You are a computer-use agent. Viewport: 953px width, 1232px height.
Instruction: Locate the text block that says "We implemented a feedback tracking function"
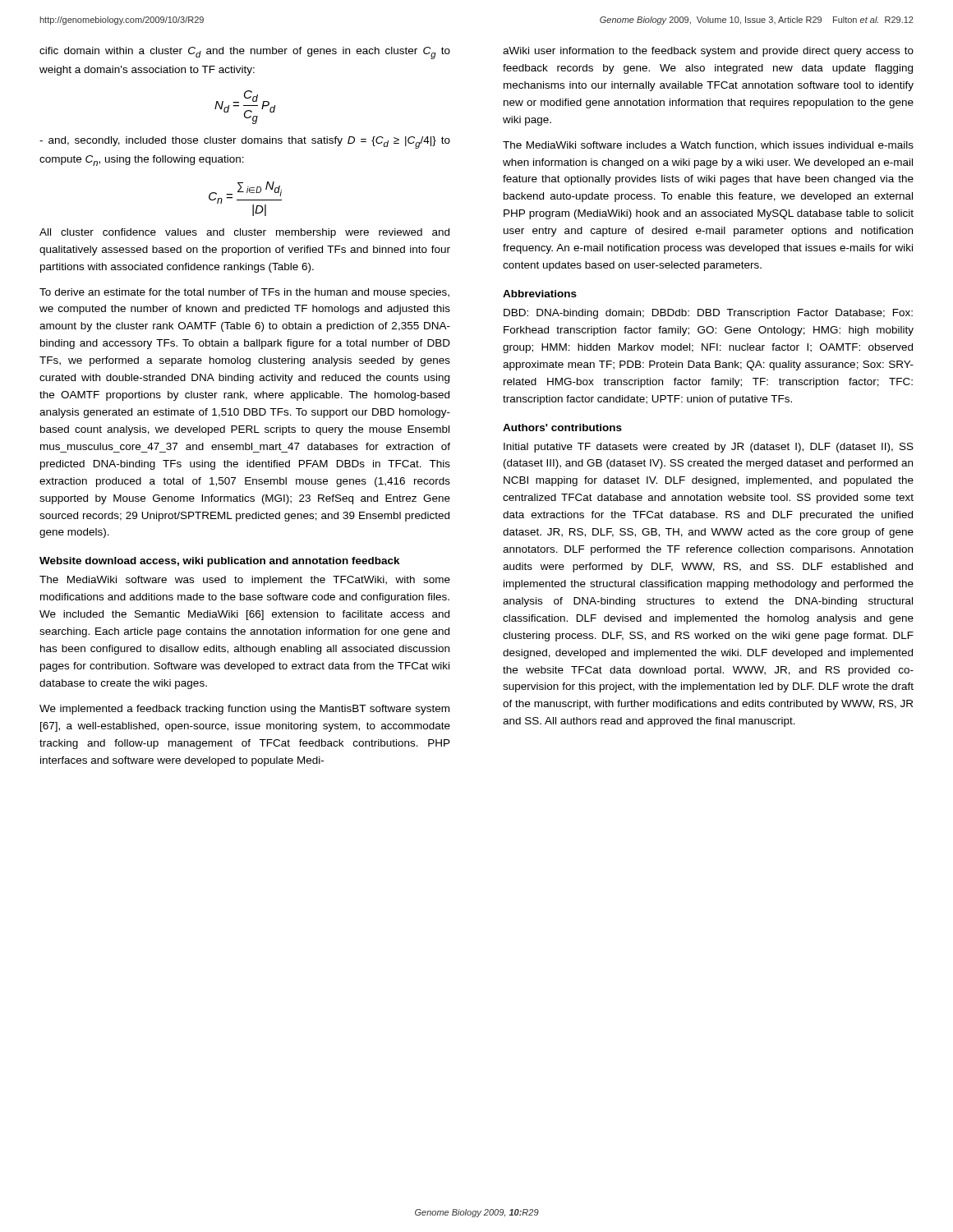(245, 735)
